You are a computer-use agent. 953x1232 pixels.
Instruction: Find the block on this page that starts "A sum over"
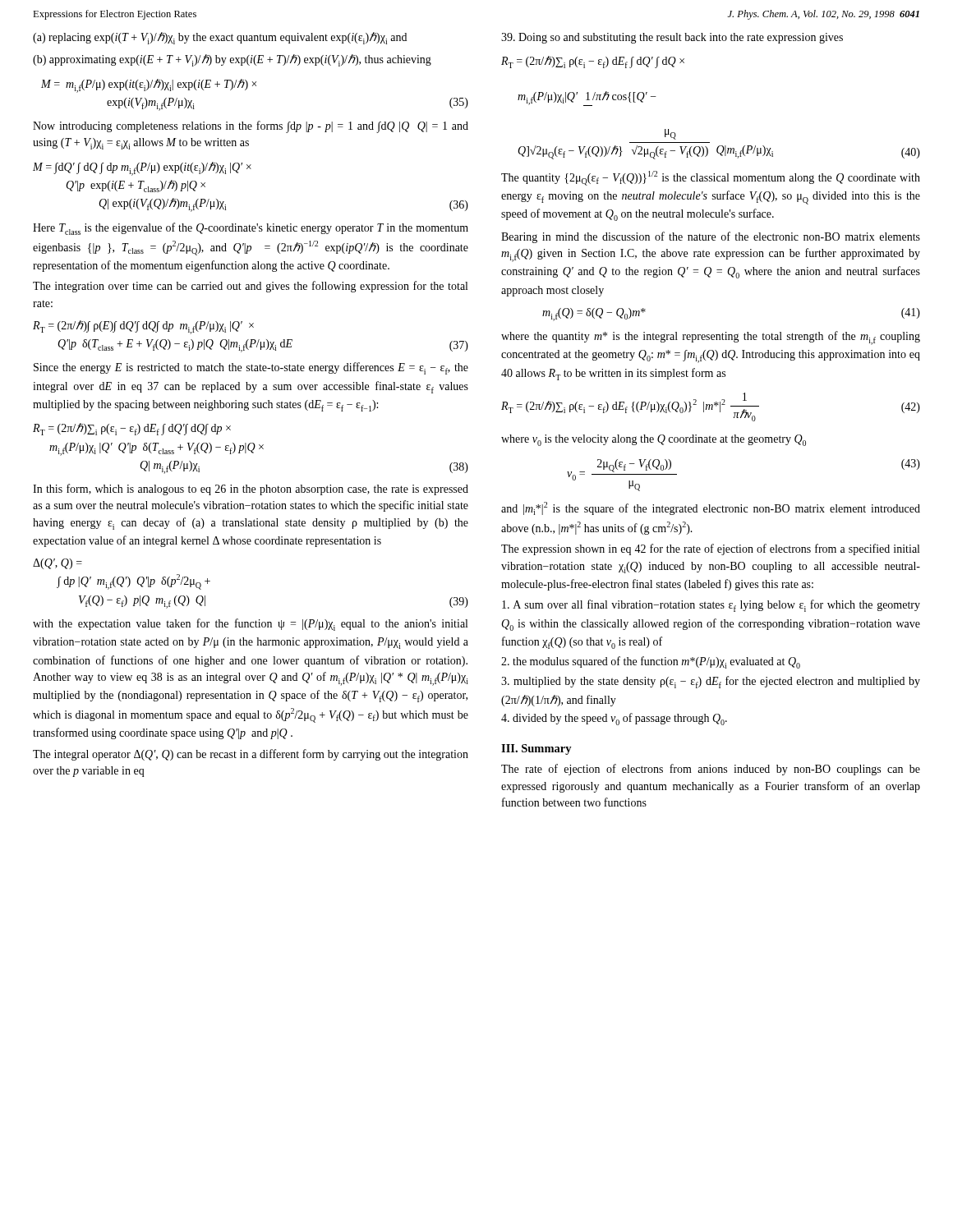click(711, 625)
